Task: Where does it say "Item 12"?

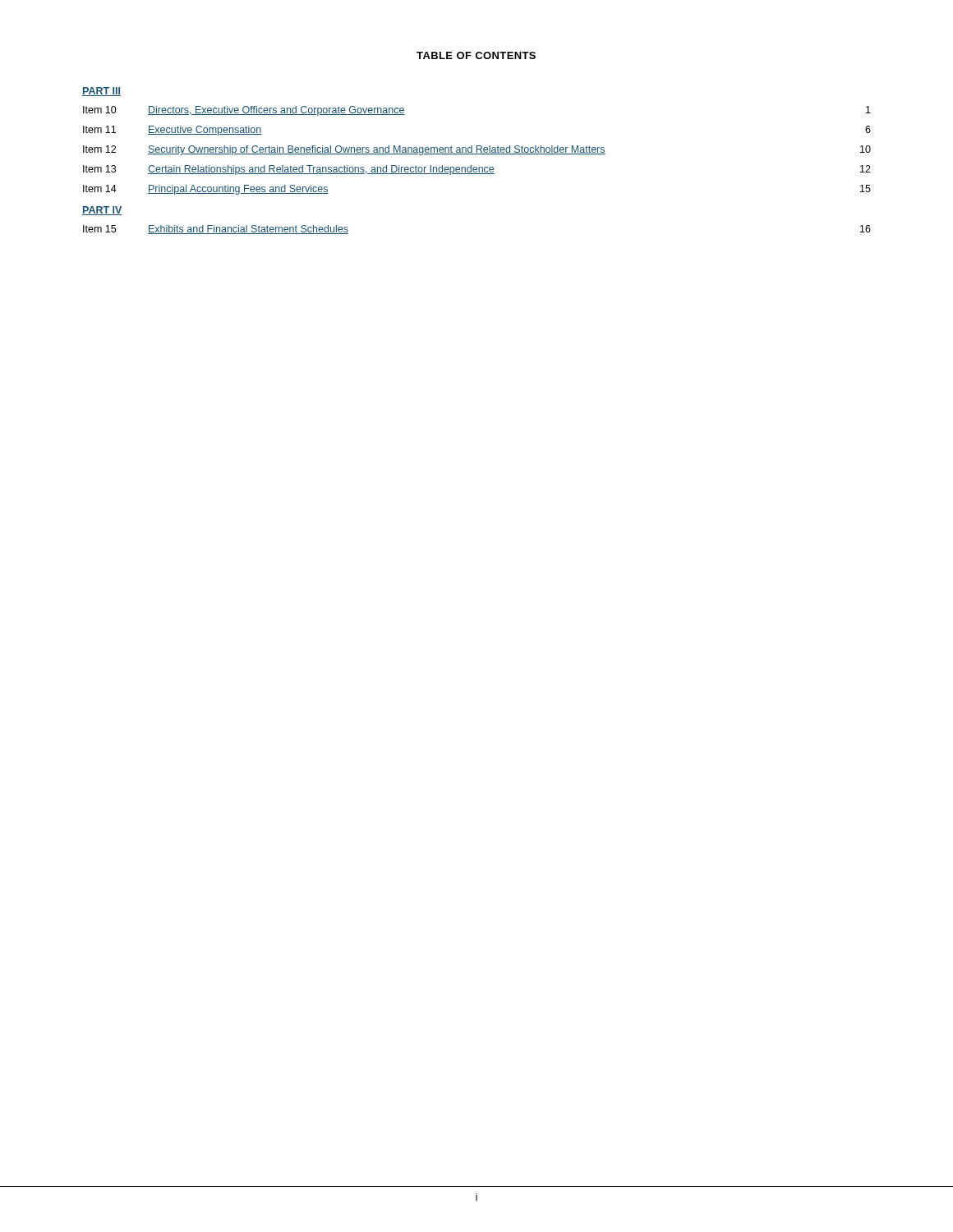Action: 99,150
